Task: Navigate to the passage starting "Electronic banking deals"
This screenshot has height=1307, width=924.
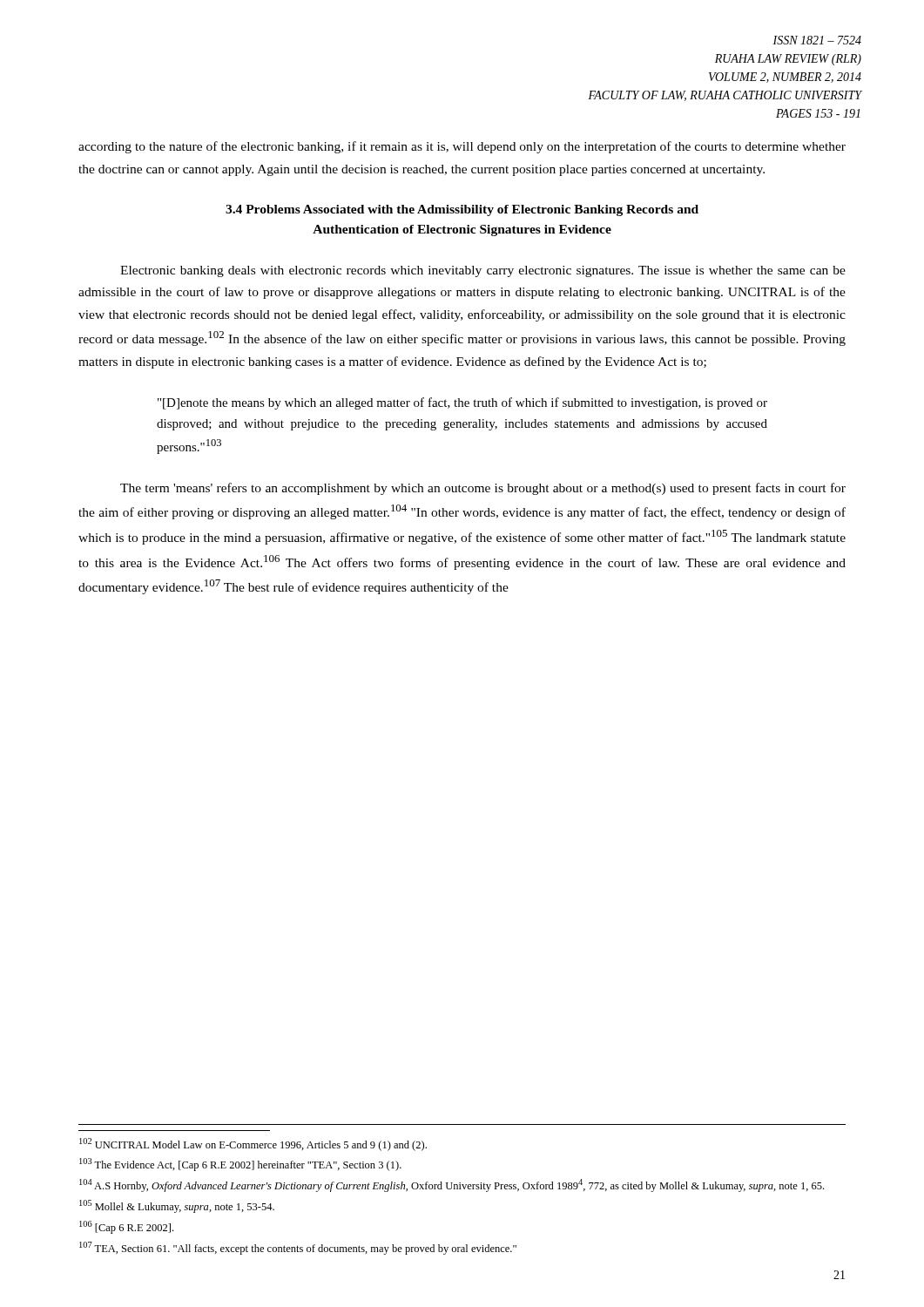Action: 462,315
